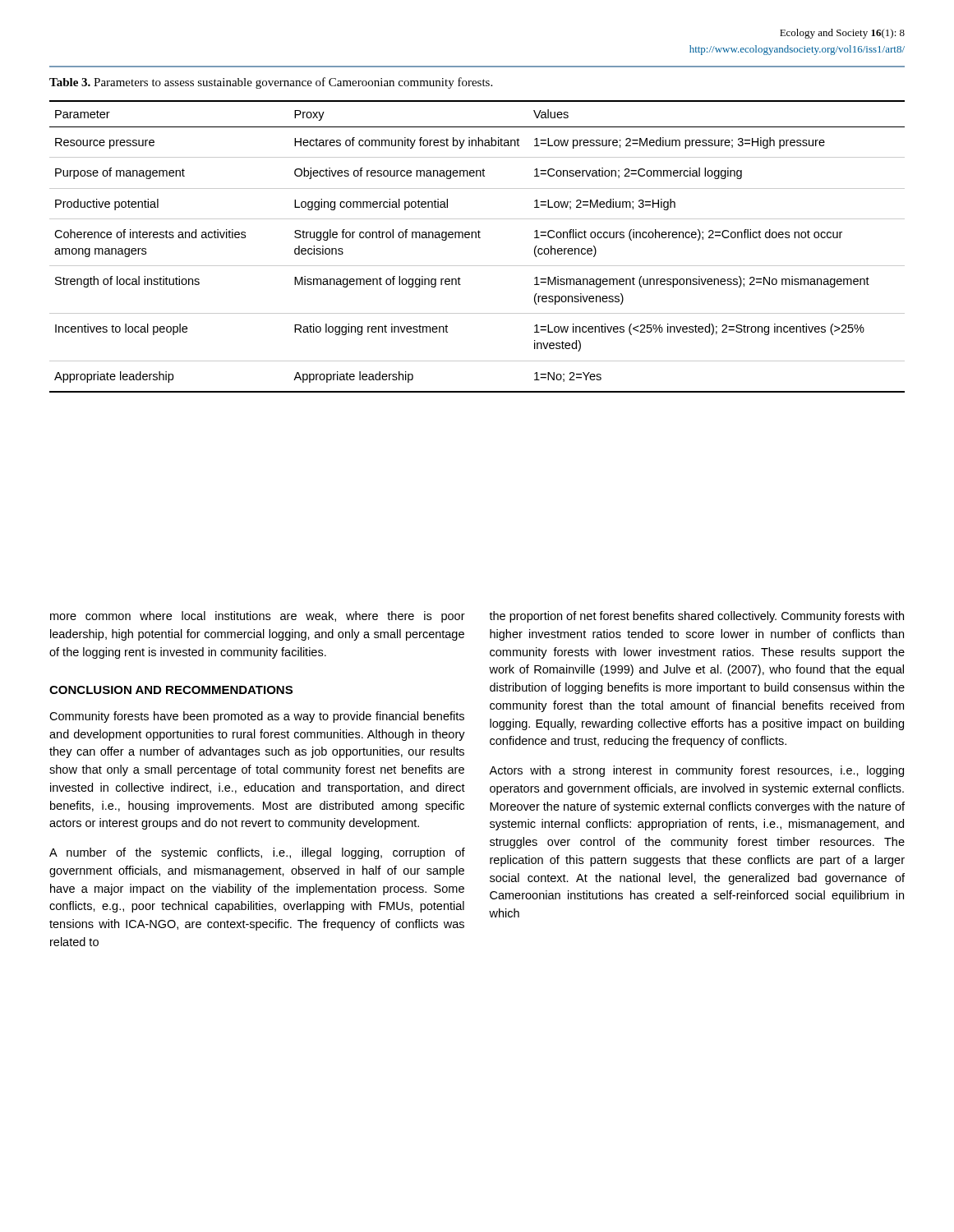The height and width of the screenshot is (1232, 954).
Task: Point to the block beginning "more common where local institutions are weak,"
Action: tap(257, 635)
